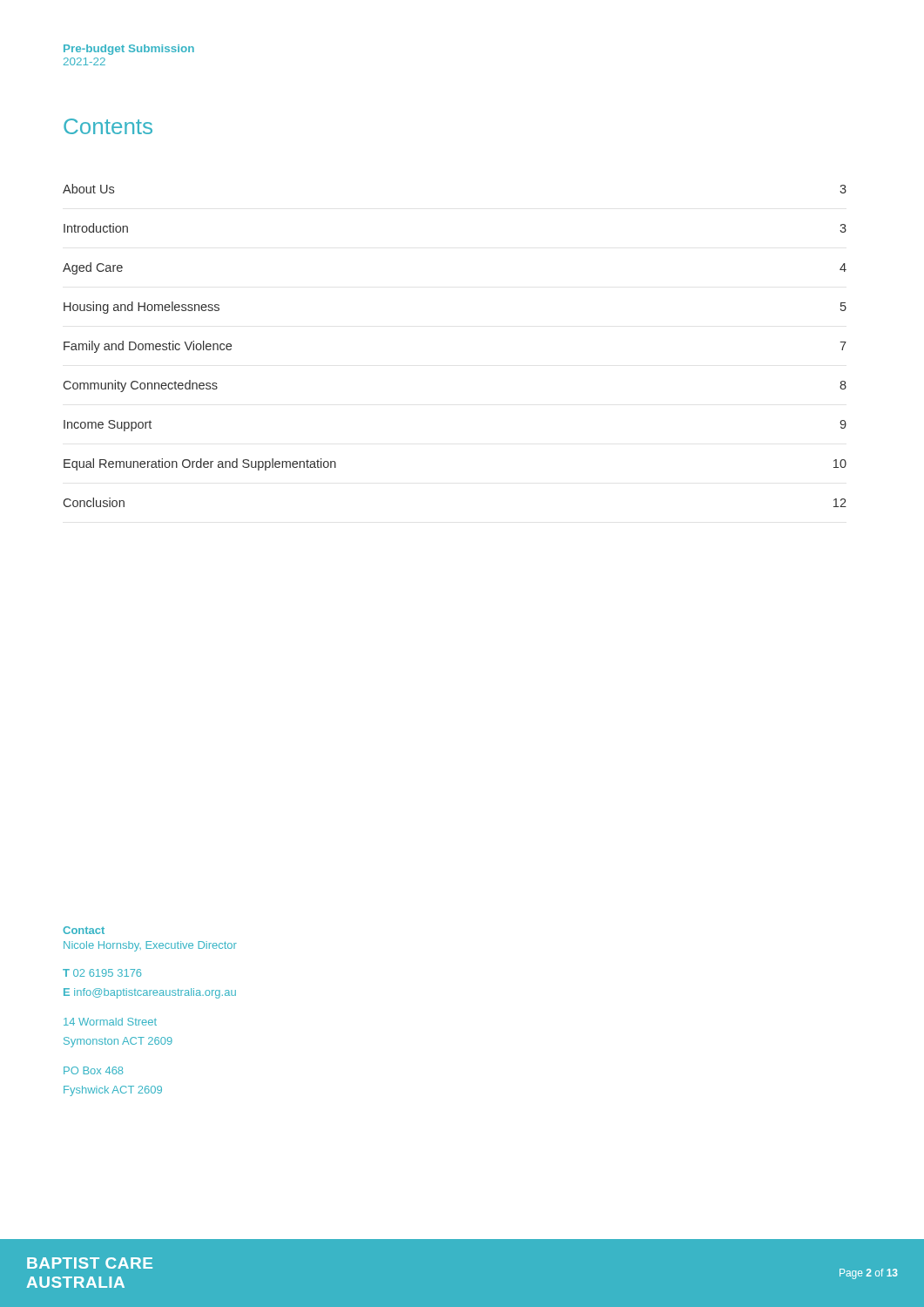Viewport: 924px width, 1307px height.
Task: Click on the list item that reads "Family and Domestic"
Action: [x=149, y=346]
